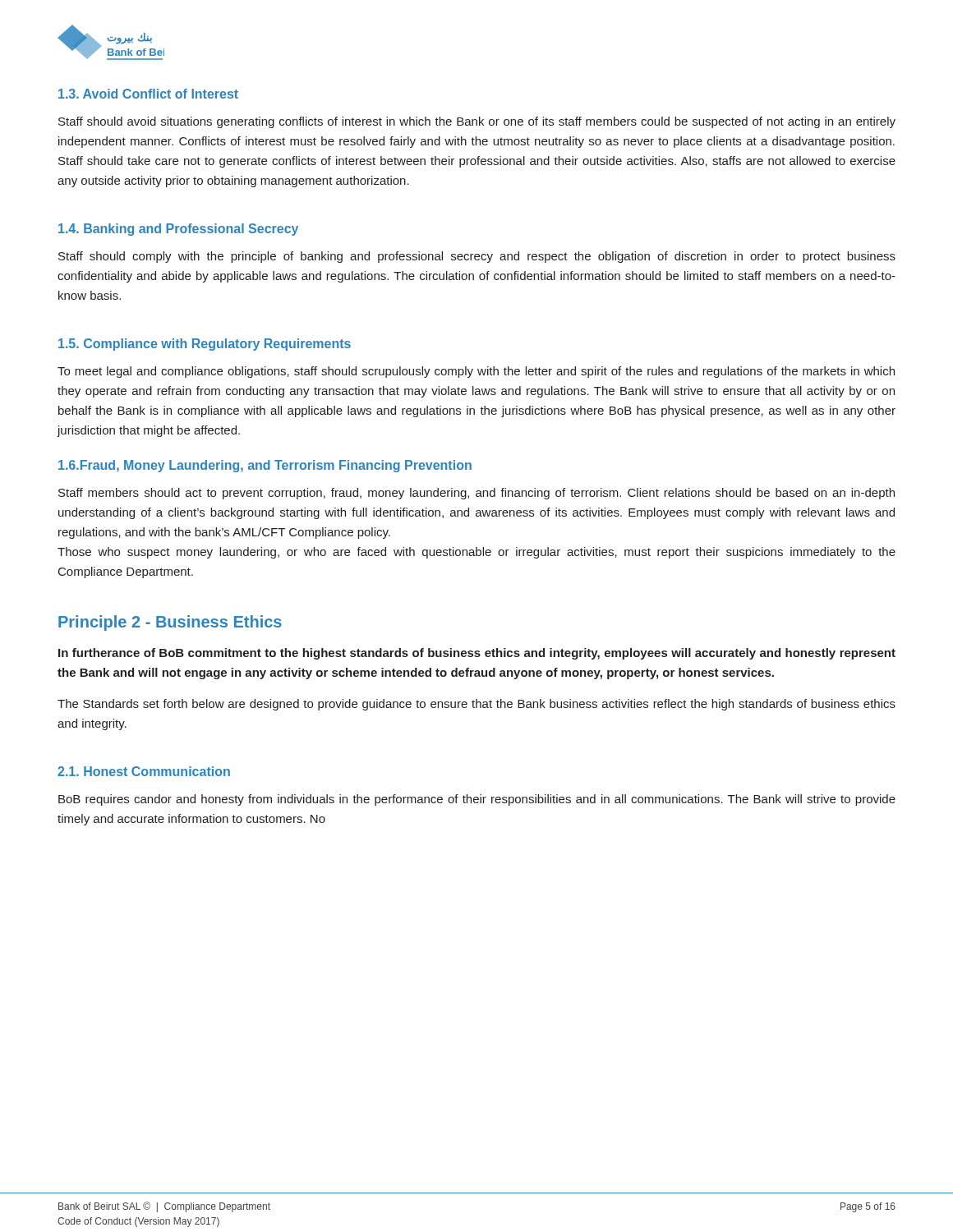Click on the region starting "2.1. Honest Communication"
The width and height of the screenshot is (953, 1232).
(x=144, y=772)
